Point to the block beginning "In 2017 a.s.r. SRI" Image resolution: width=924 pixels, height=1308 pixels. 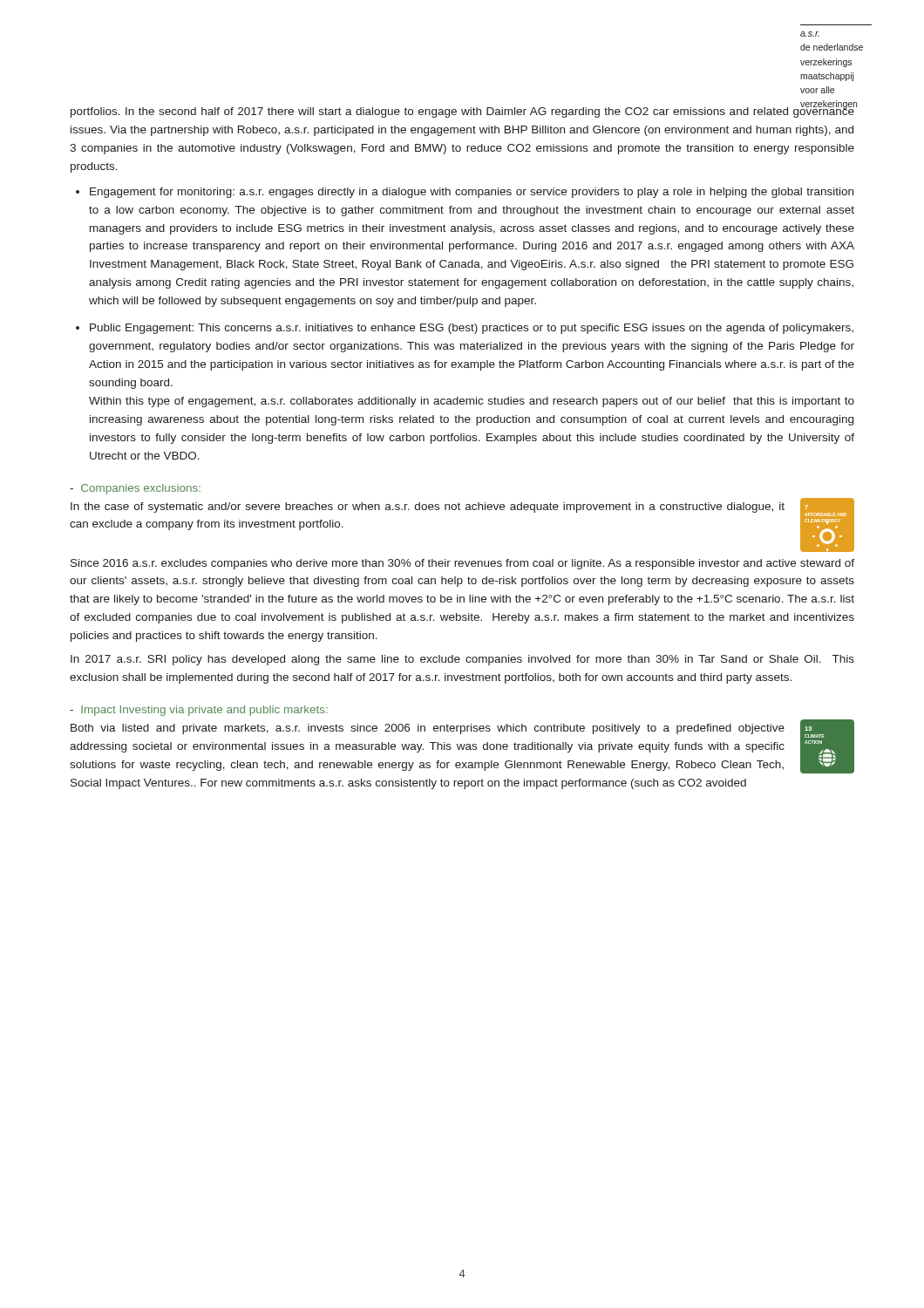(462, 668)
